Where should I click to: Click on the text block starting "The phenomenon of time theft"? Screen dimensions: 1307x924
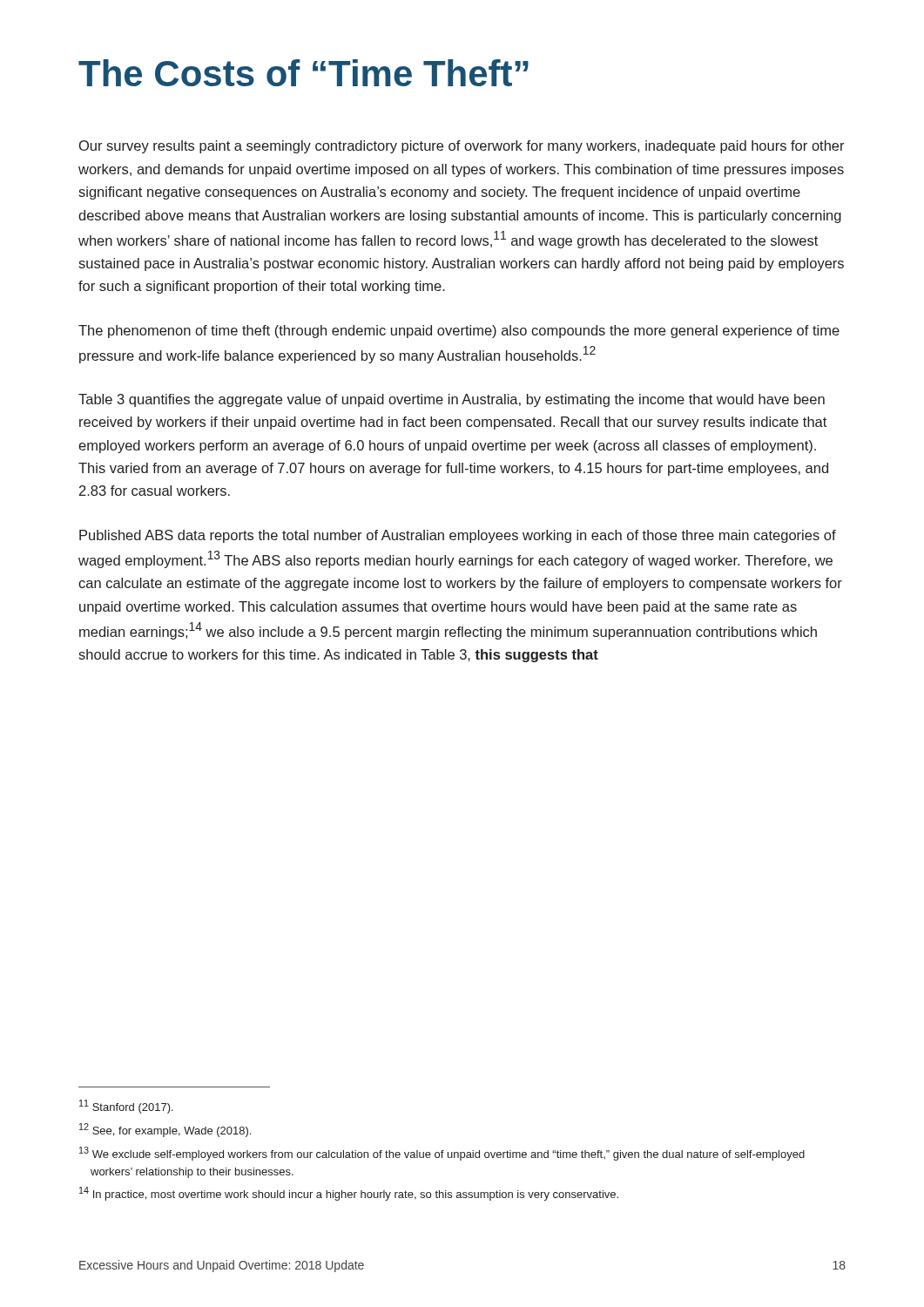click(459, 342)
